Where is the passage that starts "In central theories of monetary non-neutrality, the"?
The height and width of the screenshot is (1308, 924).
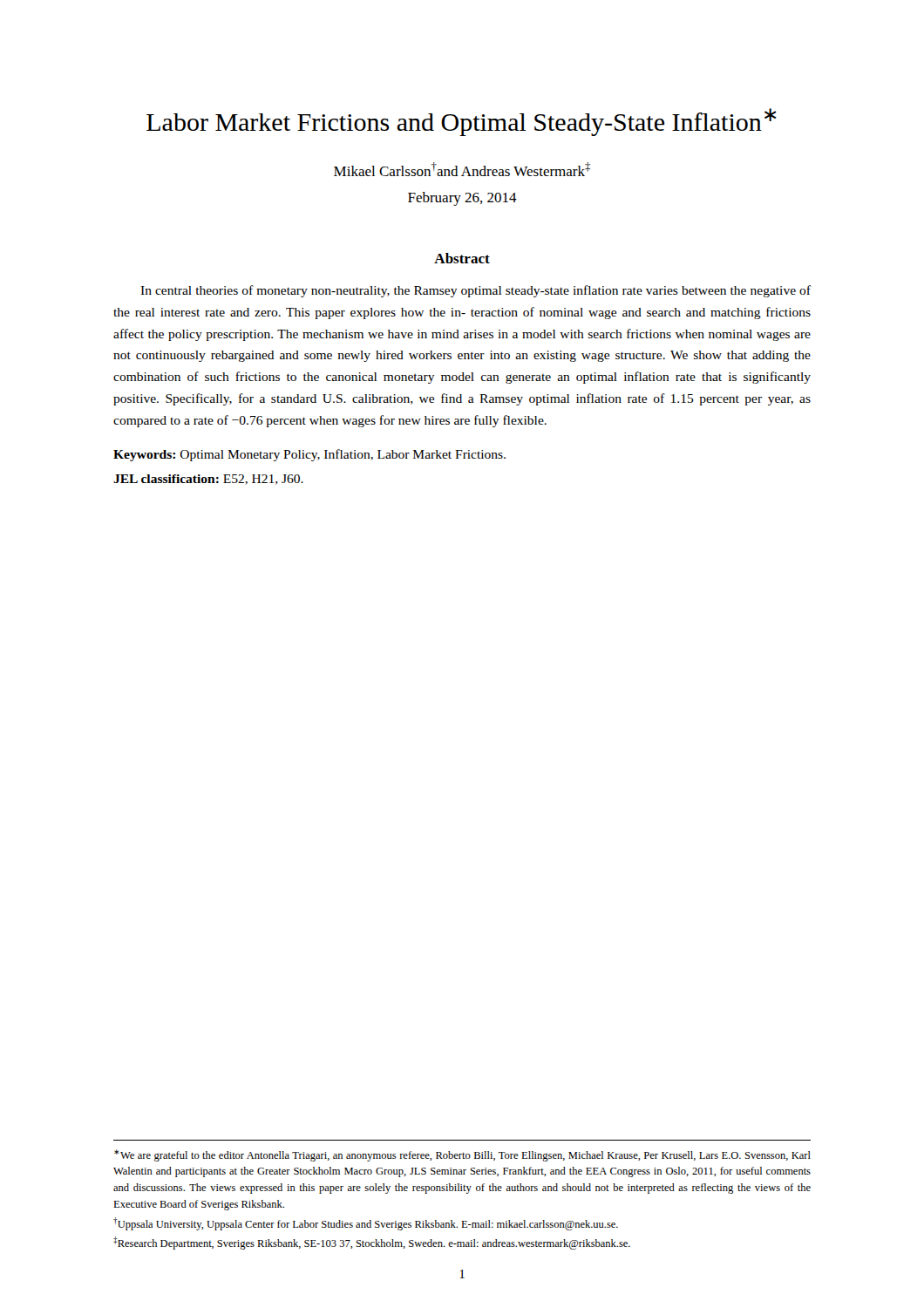(x=462, y=355)
